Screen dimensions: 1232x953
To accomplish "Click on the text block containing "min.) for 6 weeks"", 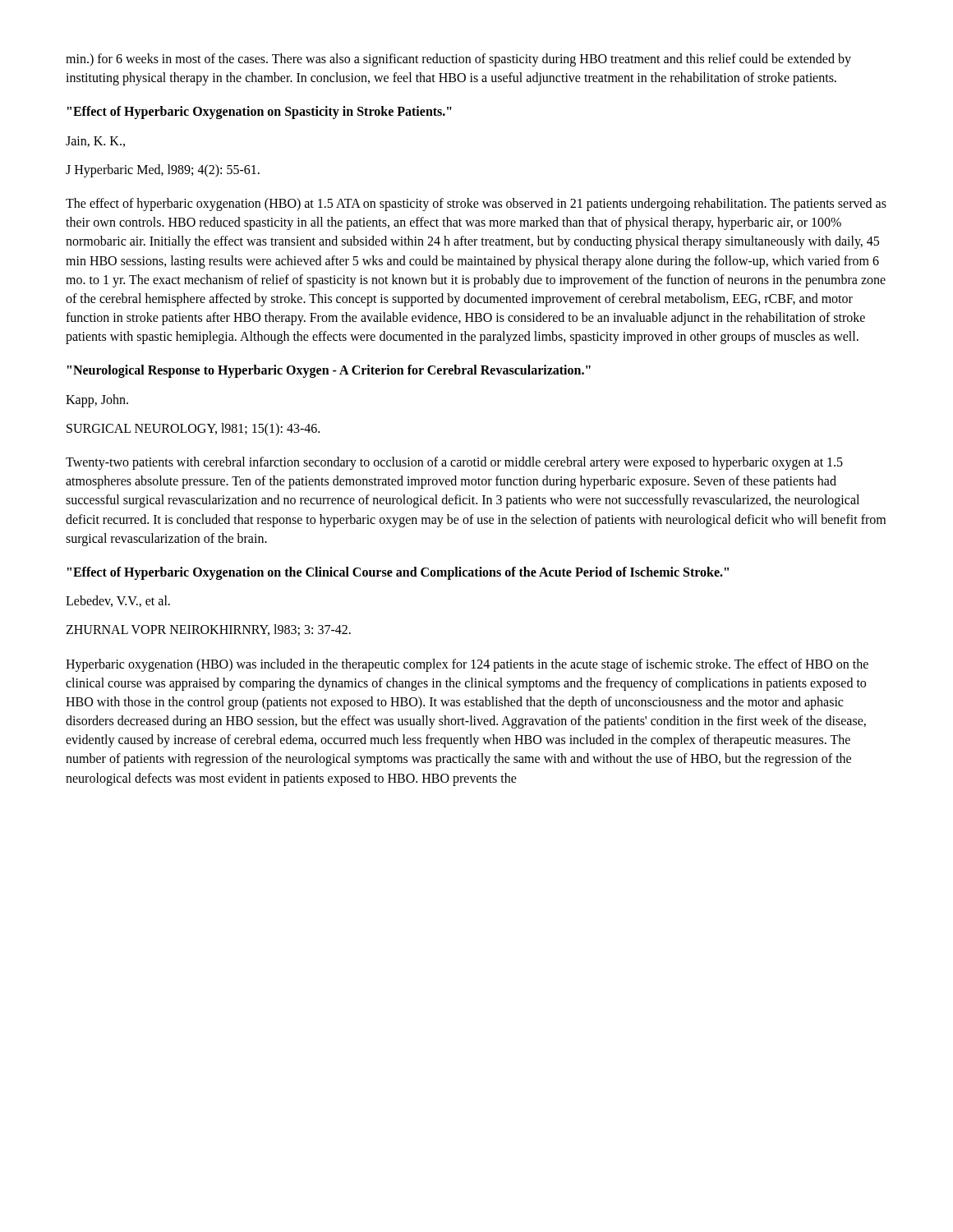I will tap(458, 68).
